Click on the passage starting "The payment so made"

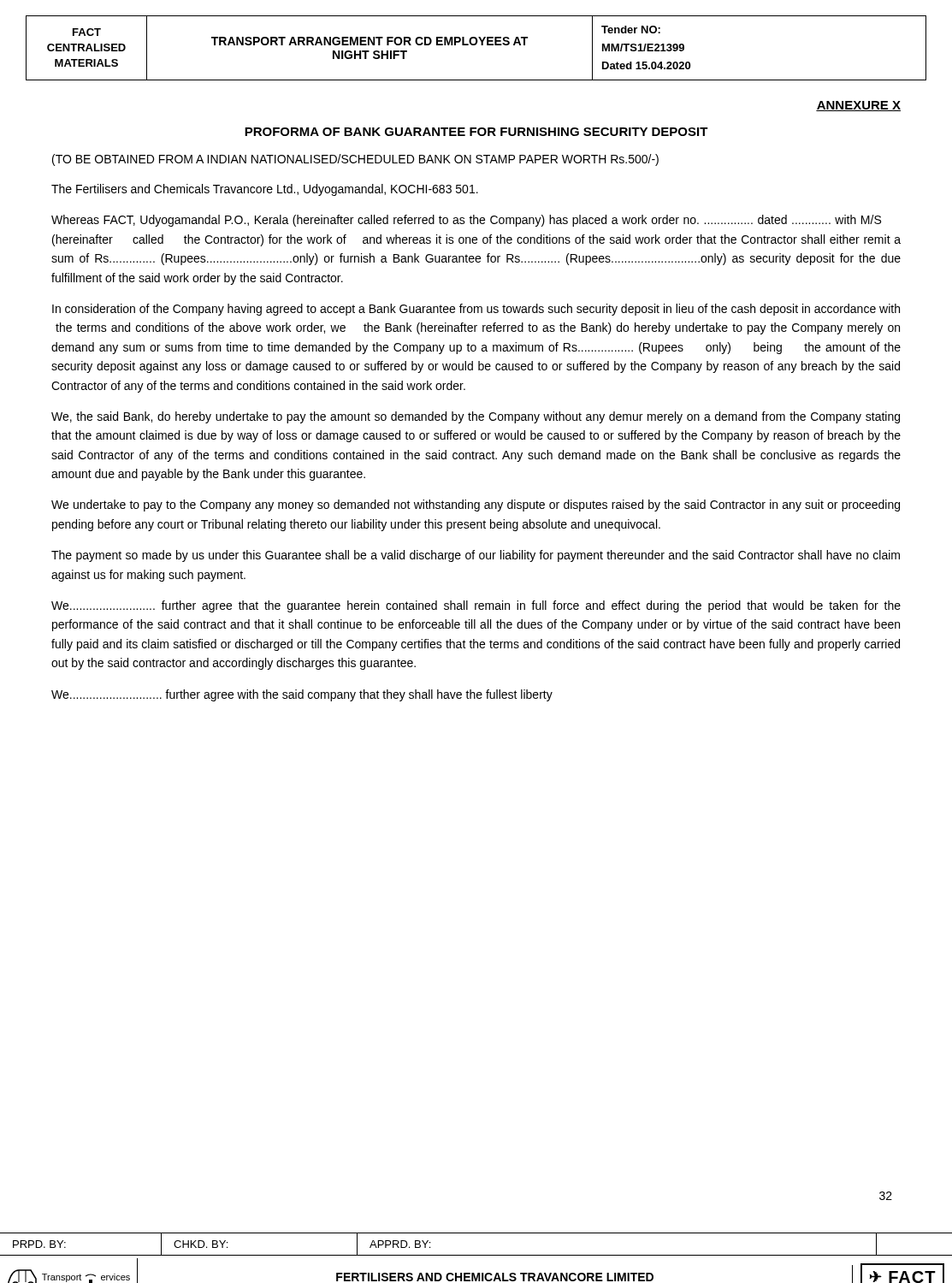476,565
